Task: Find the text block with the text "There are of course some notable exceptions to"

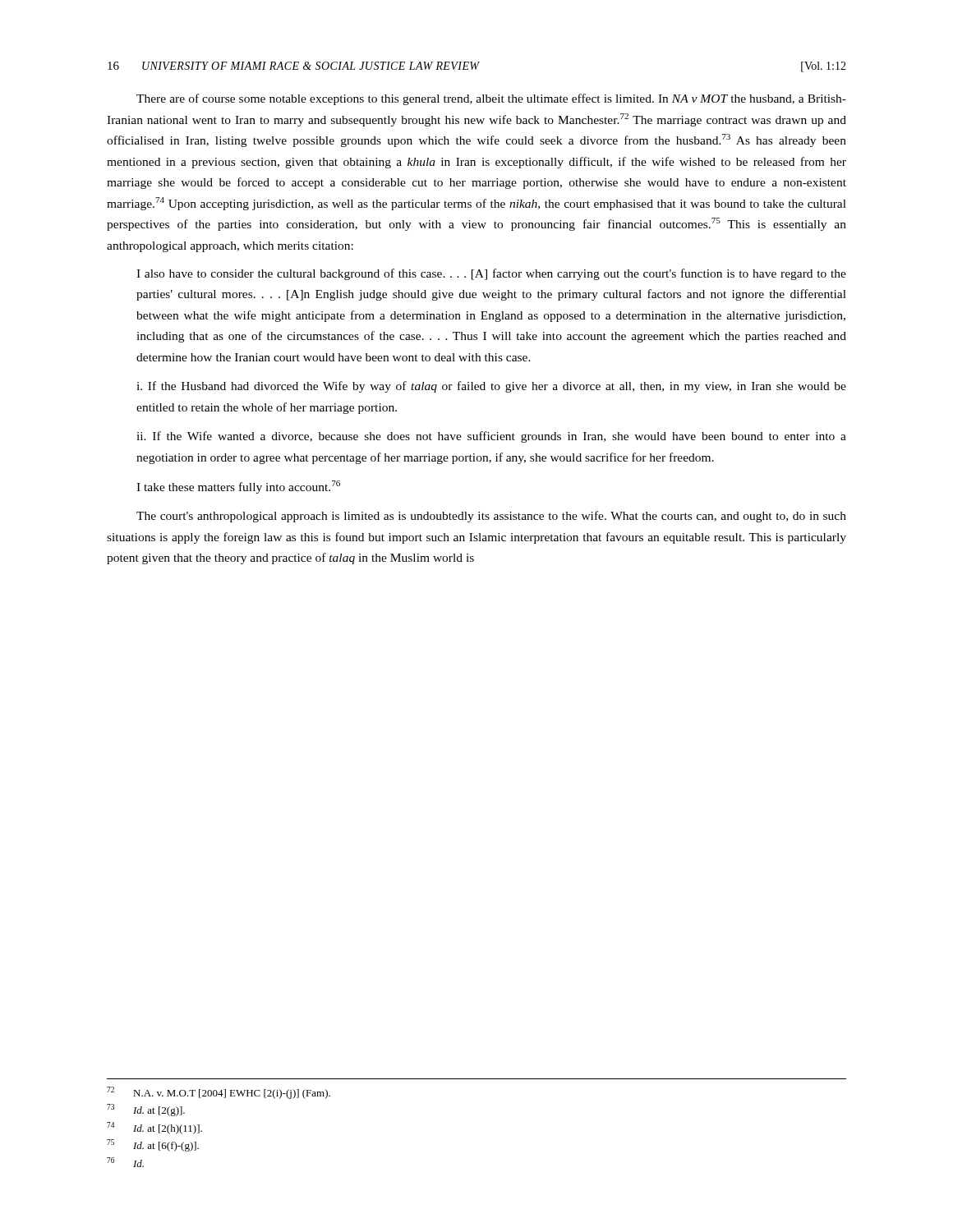Action: pyautogui.click(x=476, y=172)
